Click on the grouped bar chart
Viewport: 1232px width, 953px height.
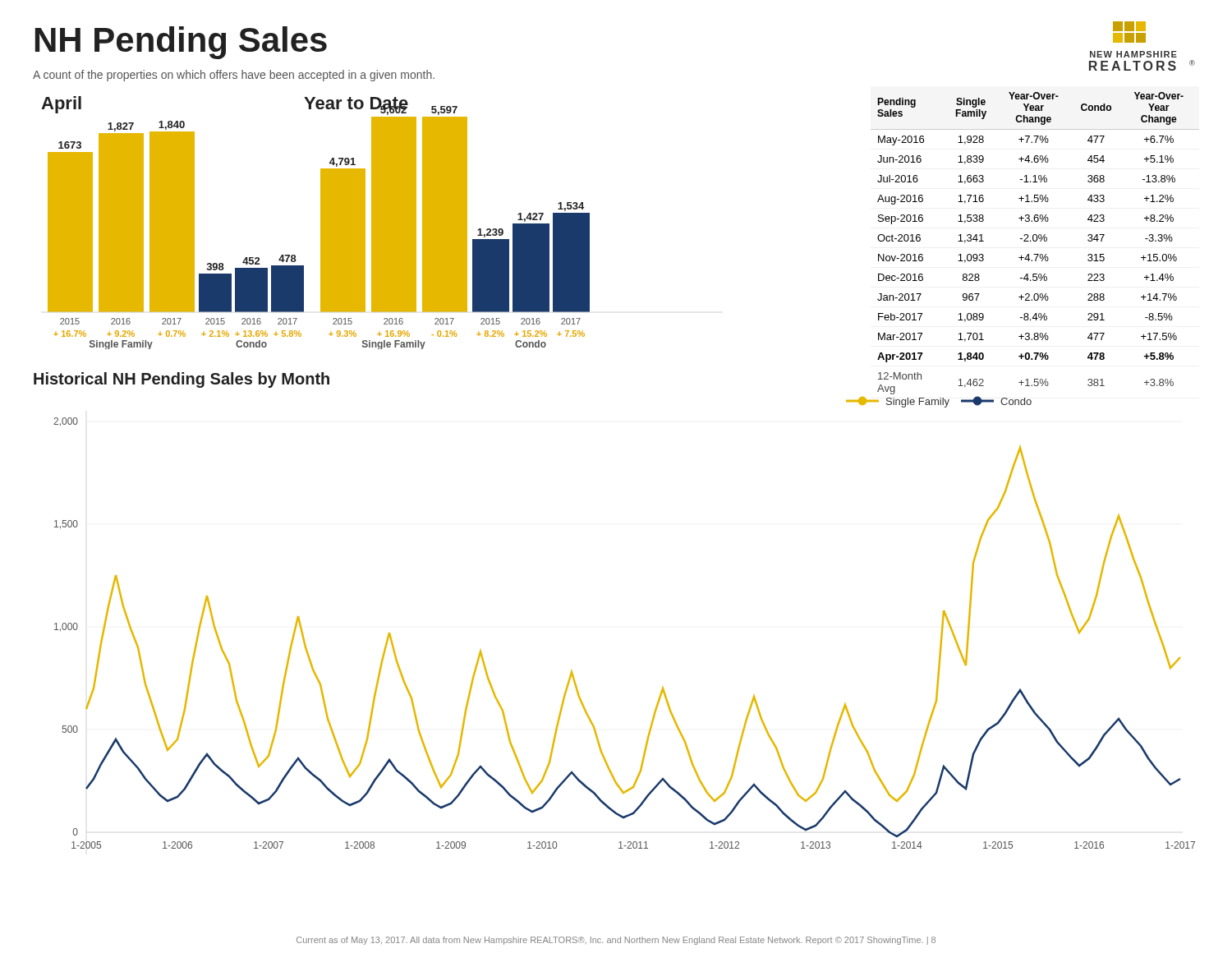pos(382,218)
